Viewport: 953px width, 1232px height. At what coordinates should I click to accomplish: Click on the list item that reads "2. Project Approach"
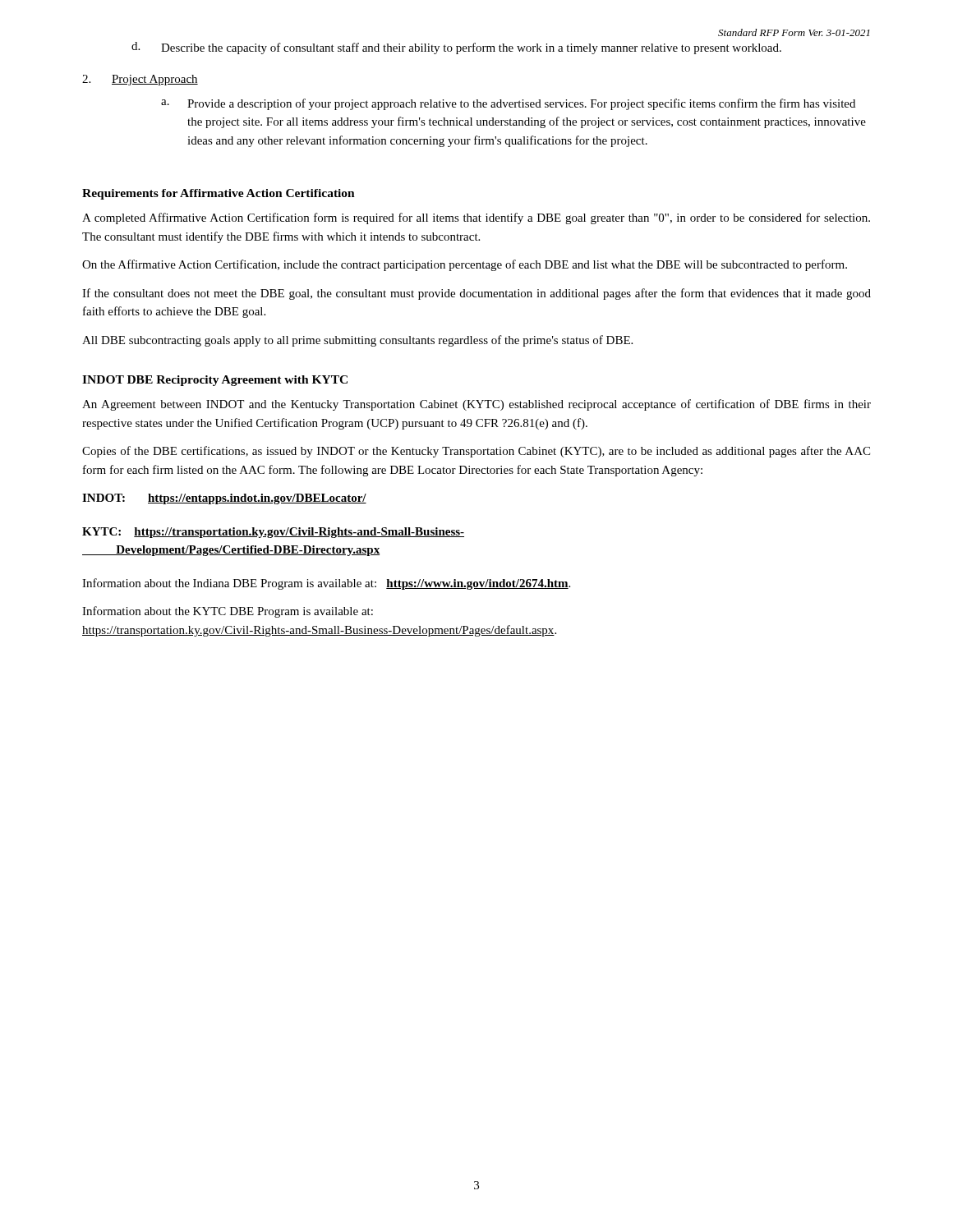tap(140, 79)
